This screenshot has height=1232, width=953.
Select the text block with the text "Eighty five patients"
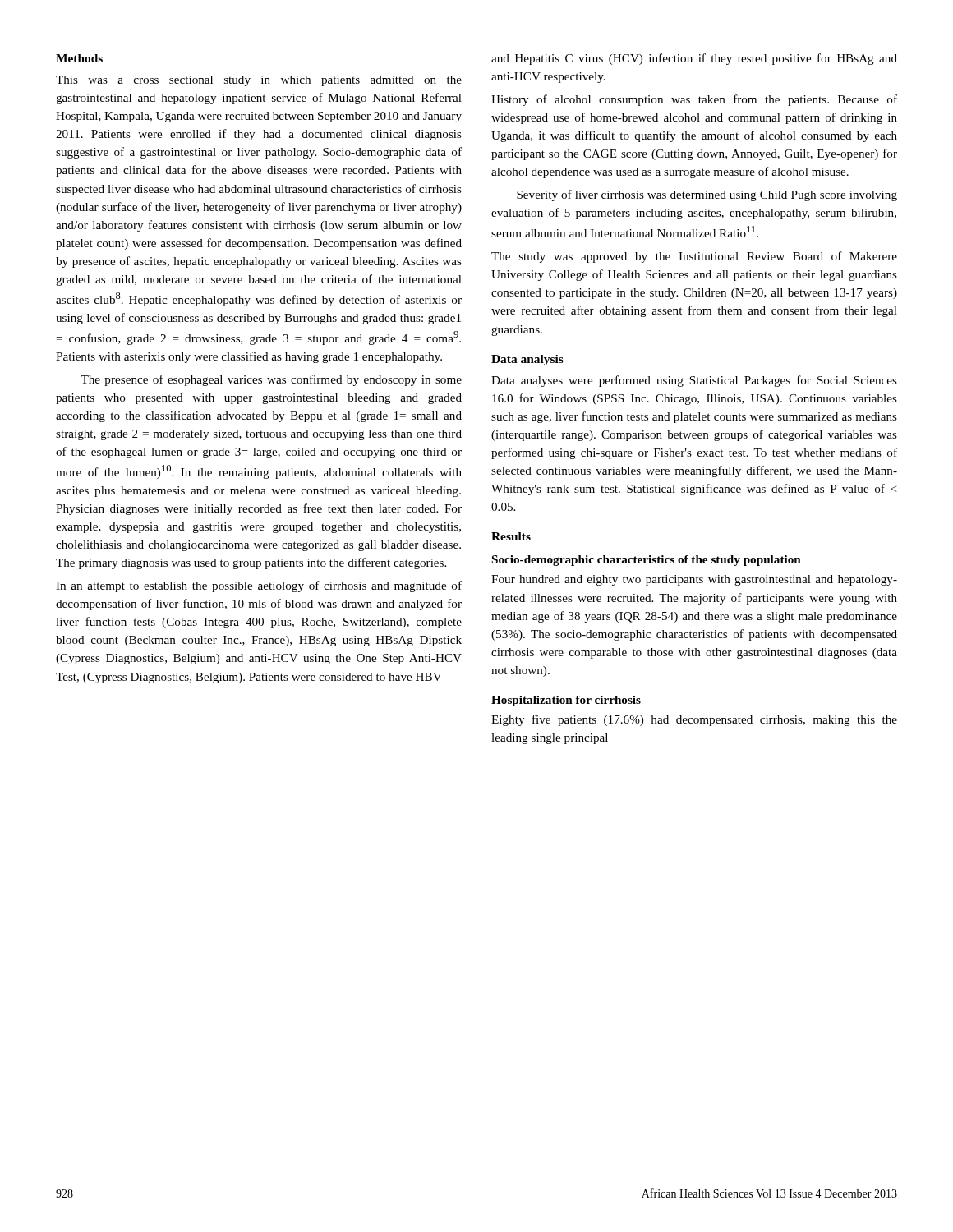(694, 728)
